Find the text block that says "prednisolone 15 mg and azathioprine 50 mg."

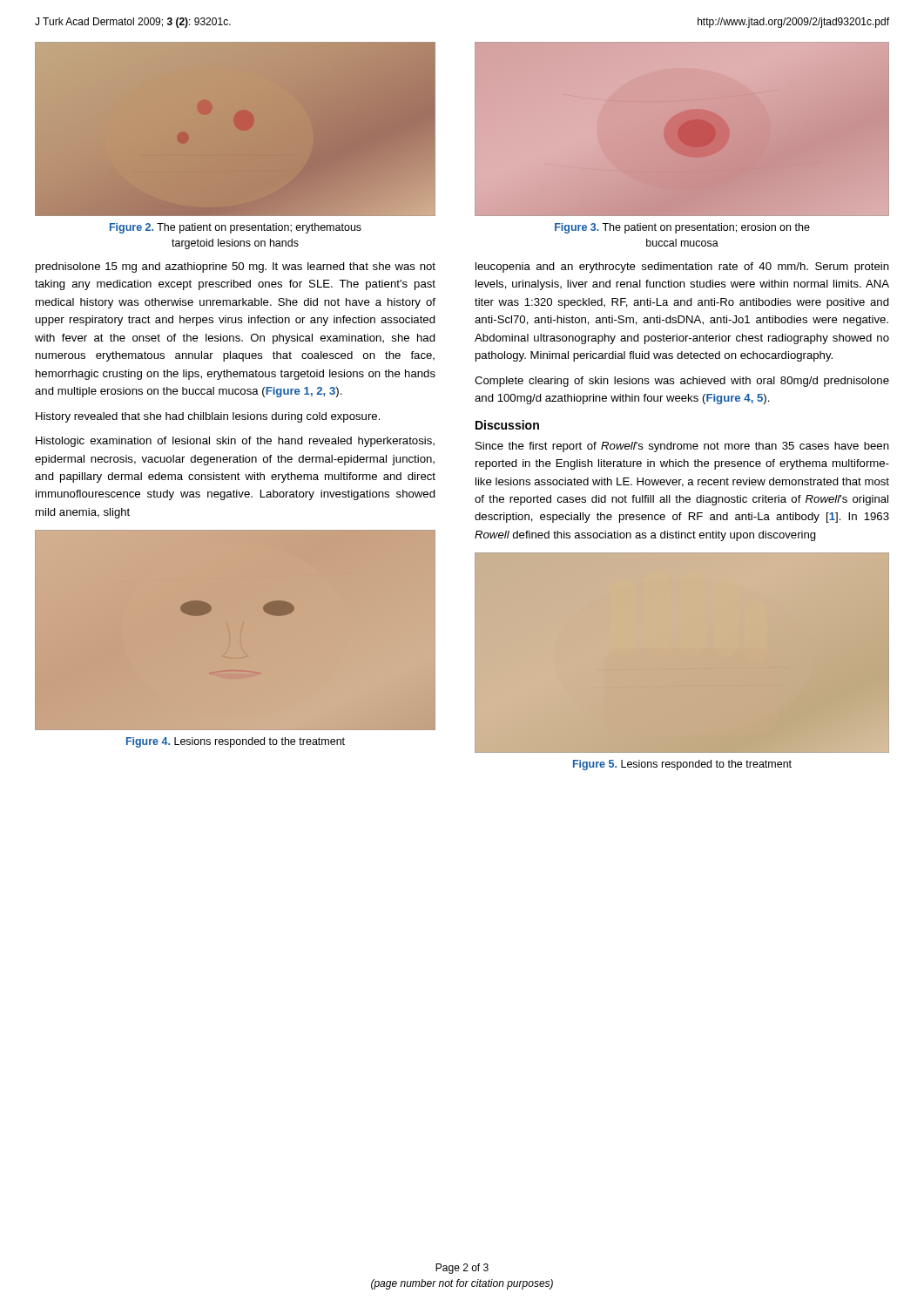click(x=235, y=329)
